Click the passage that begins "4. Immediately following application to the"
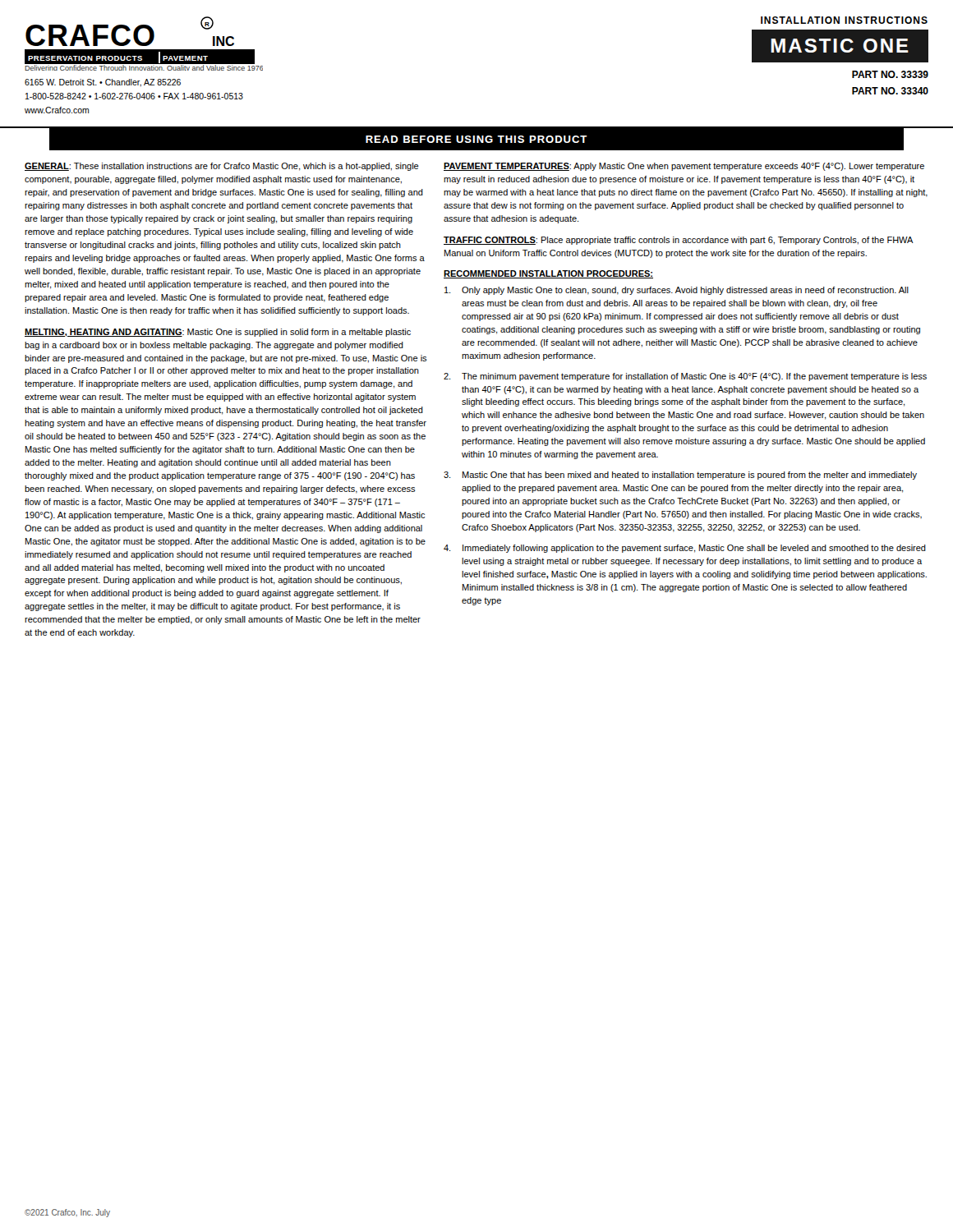Viewport: 953px width, 1232px height. [x=686, y=575]
